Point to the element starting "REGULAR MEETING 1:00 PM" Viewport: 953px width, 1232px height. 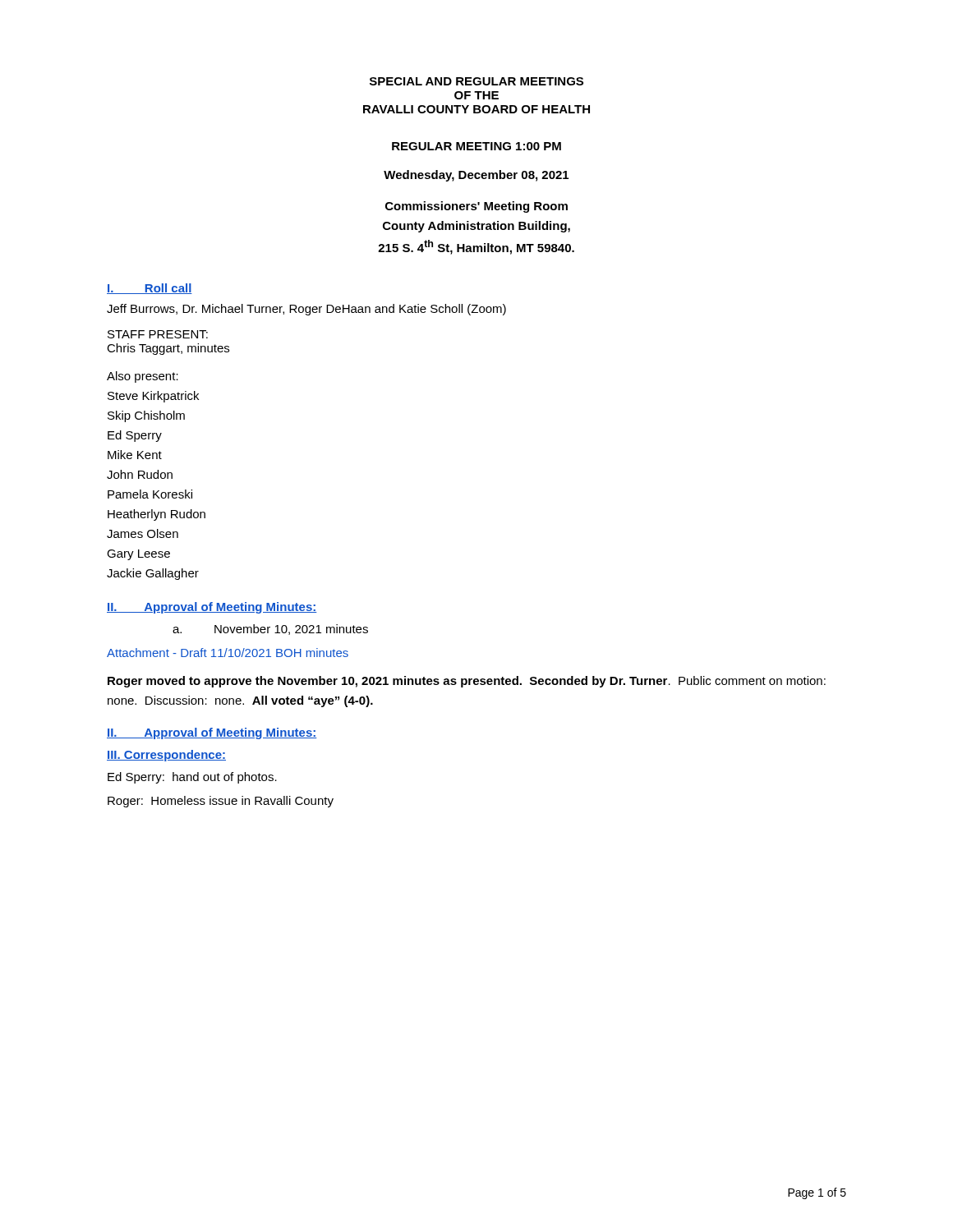(476, 146)
